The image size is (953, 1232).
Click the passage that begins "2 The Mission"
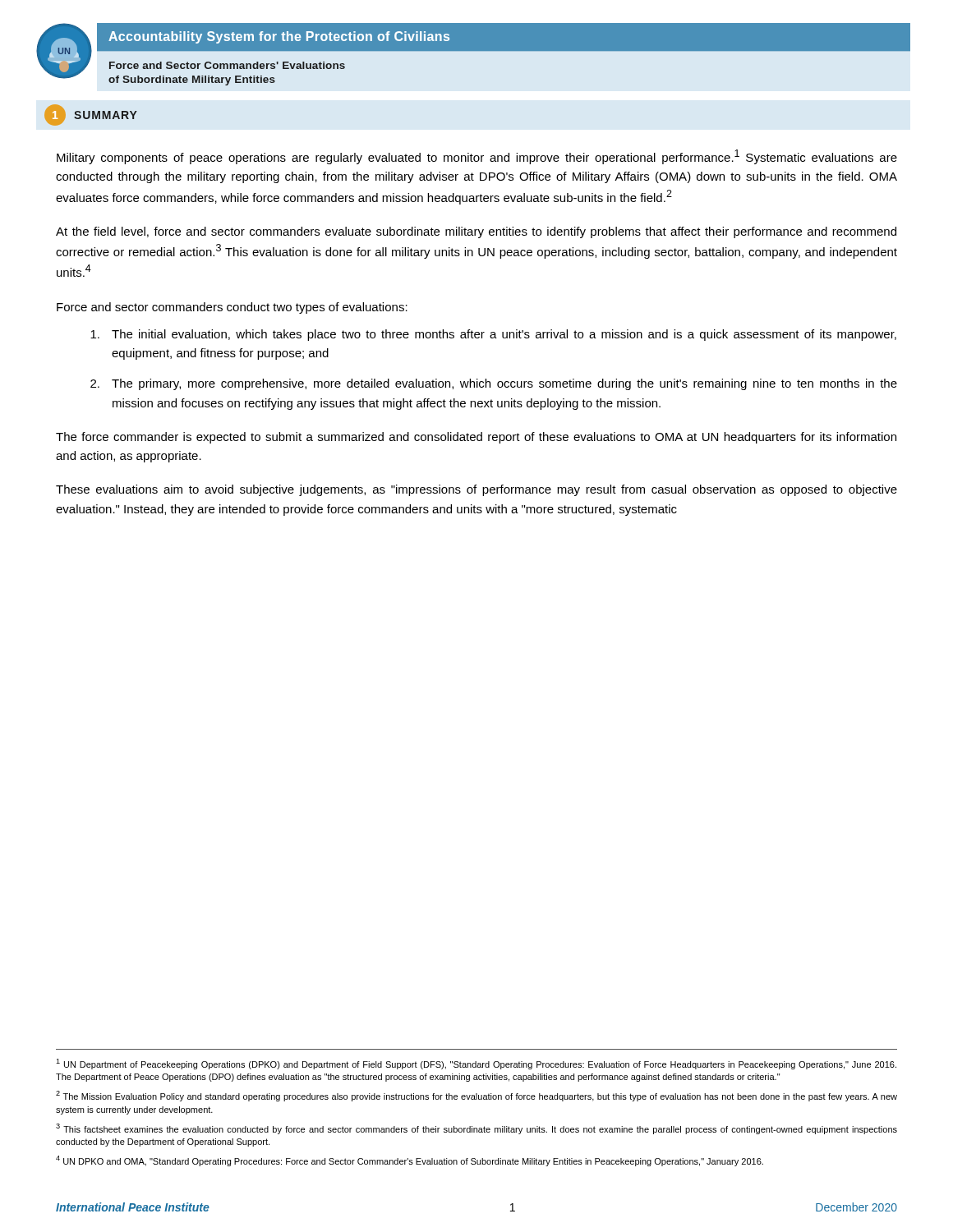[x=476, y=1102]
